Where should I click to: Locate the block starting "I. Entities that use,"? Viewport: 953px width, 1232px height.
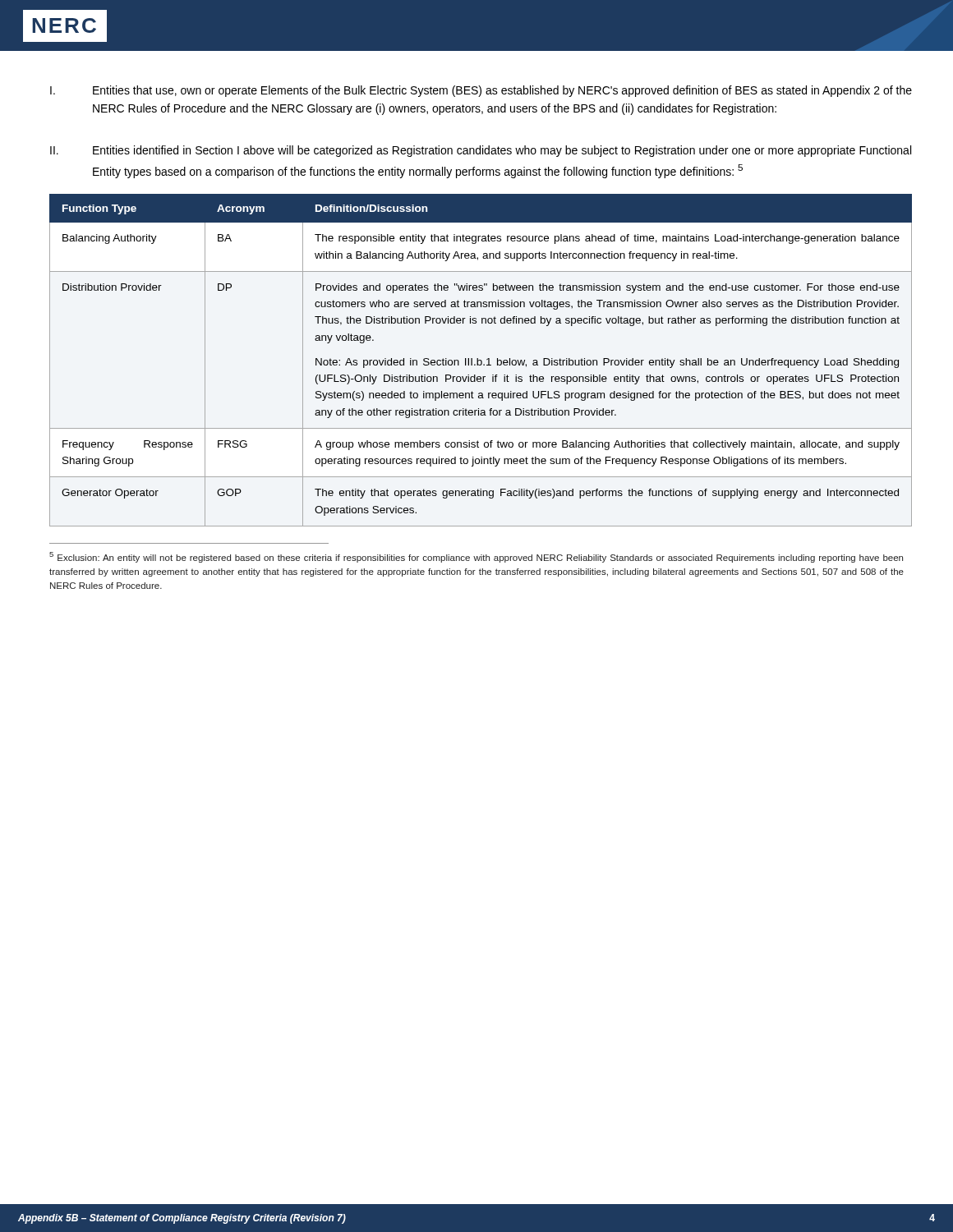click(481, 100)
